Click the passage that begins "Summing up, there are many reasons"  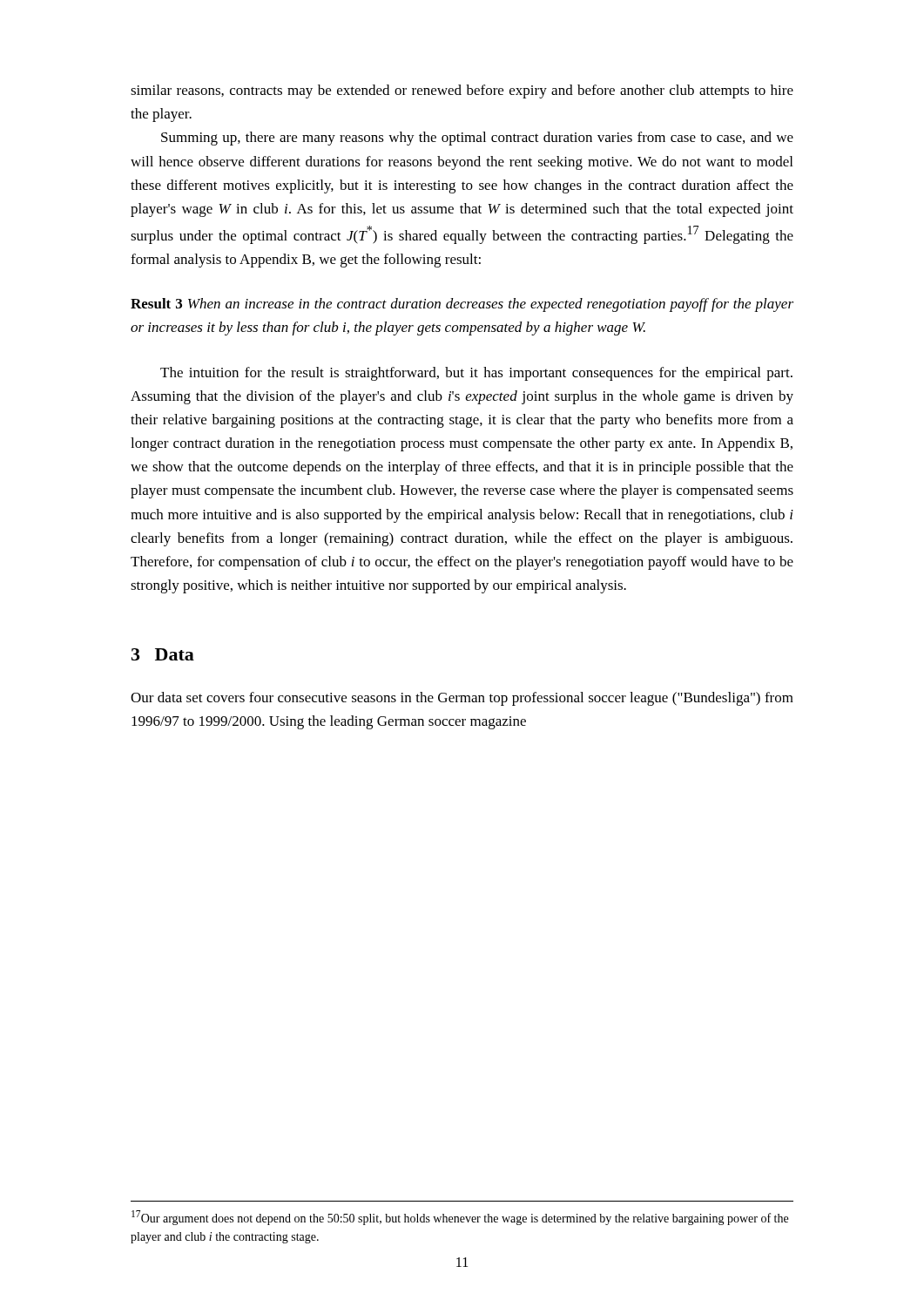[462, 198]
